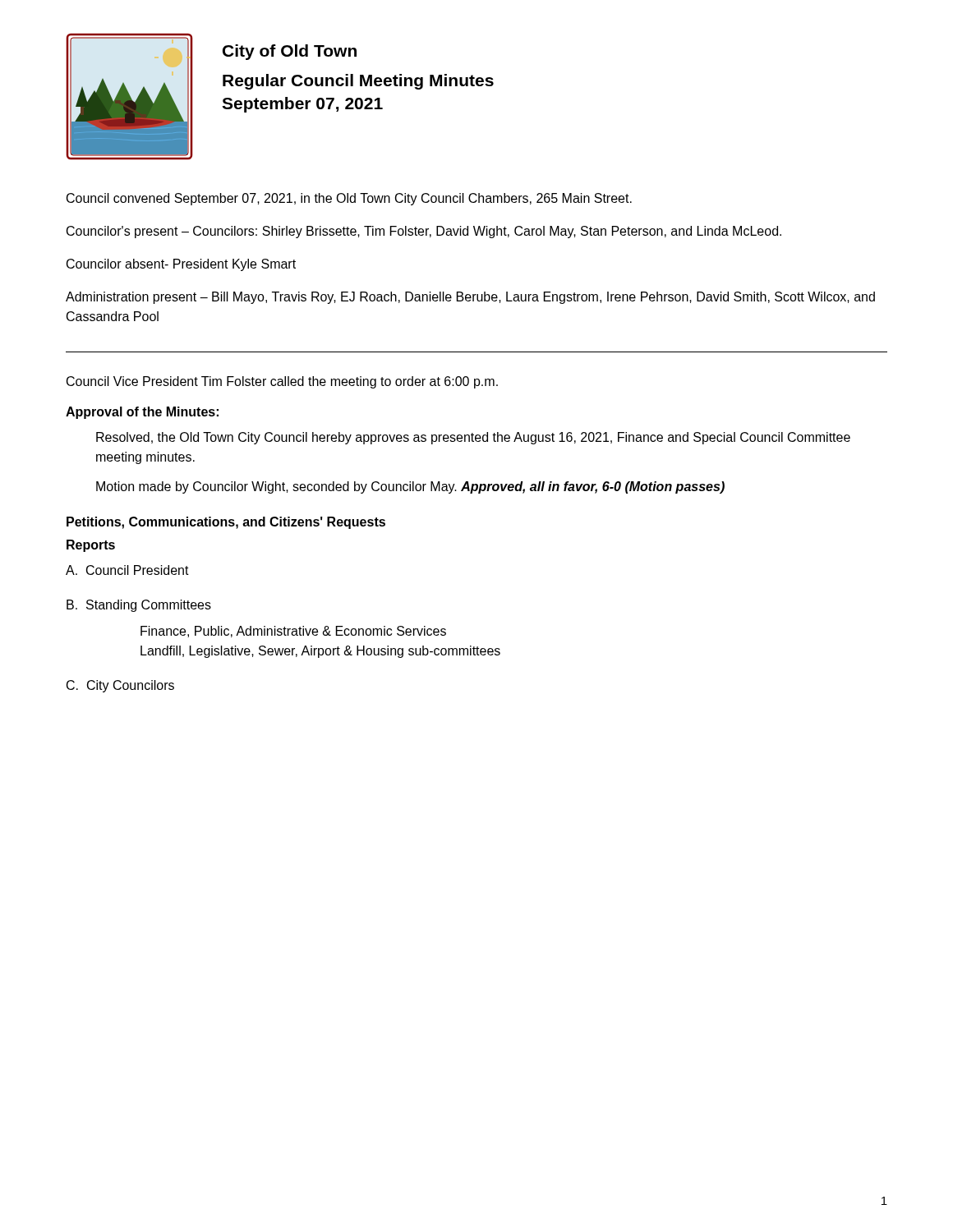Viewport: 953px width, 1232px height.
Task: Locate the text block containing "Council convened September 07, 2021, in the"
Action: click(x=349, y=198)
